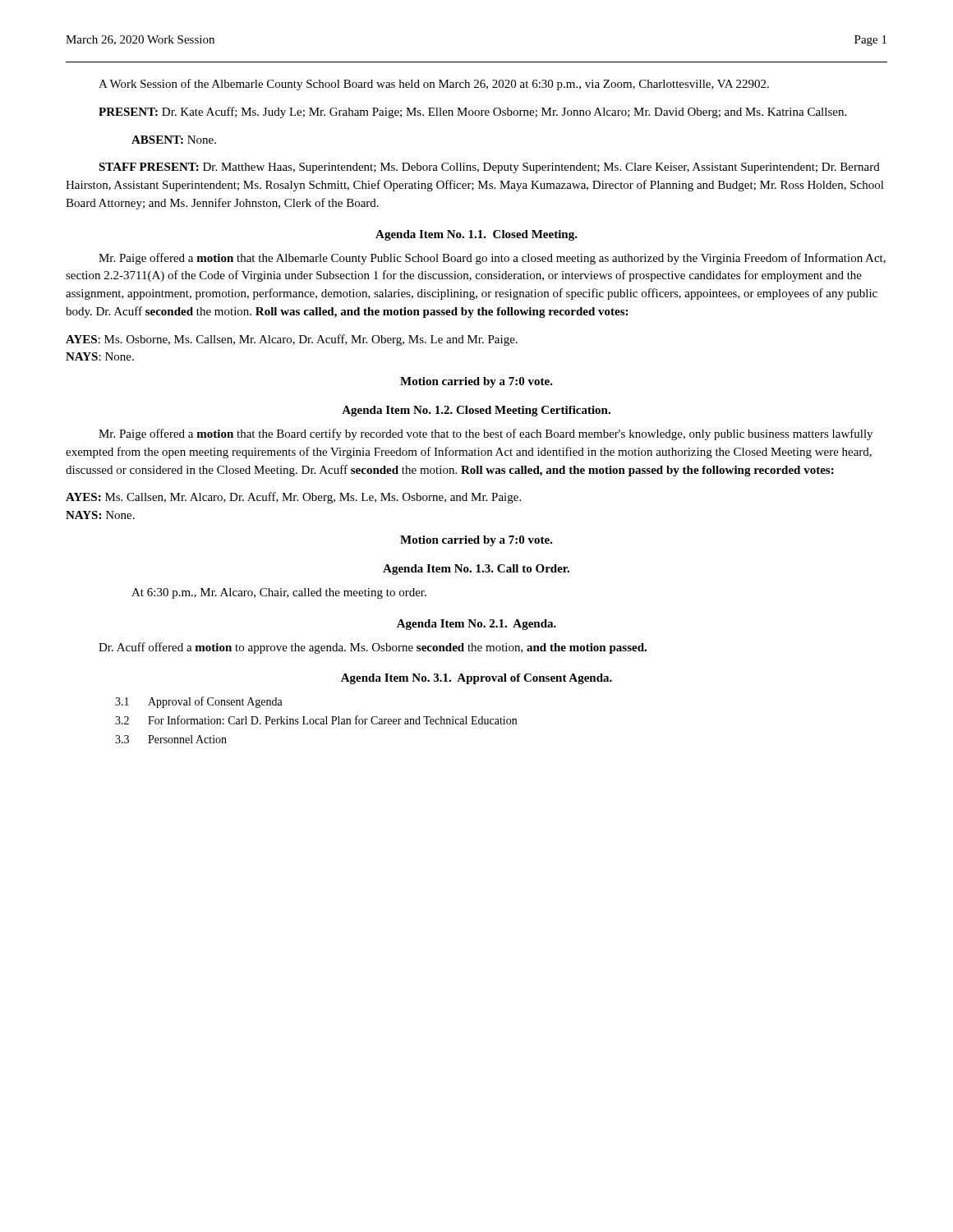
Task: Find the text block that reads "PRESENT: Dr. Kate Acuff; Ms."
Action: click(473, 111)
